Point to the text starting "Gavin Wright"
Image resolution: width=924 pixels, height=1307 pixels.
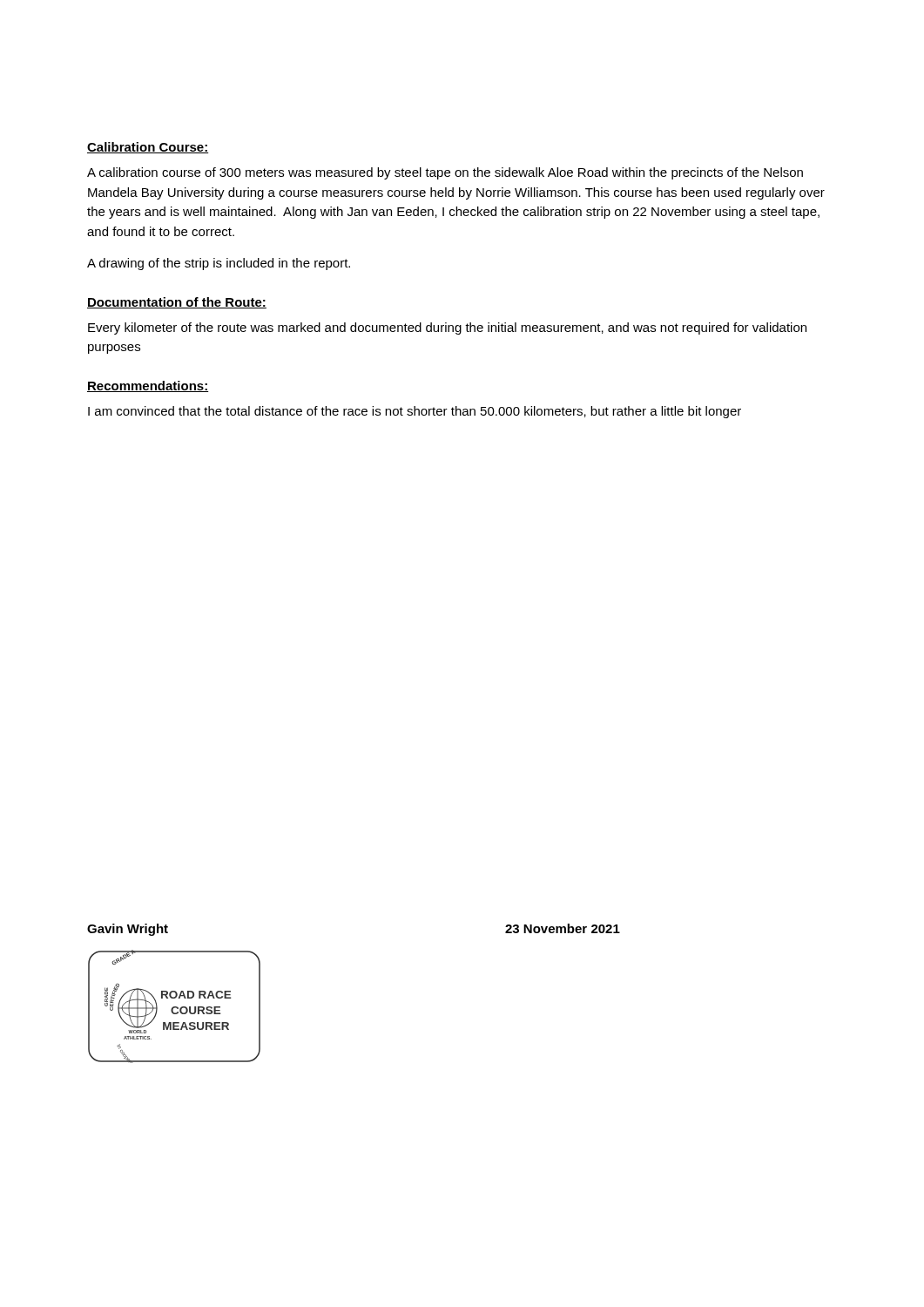click(128, 928)
